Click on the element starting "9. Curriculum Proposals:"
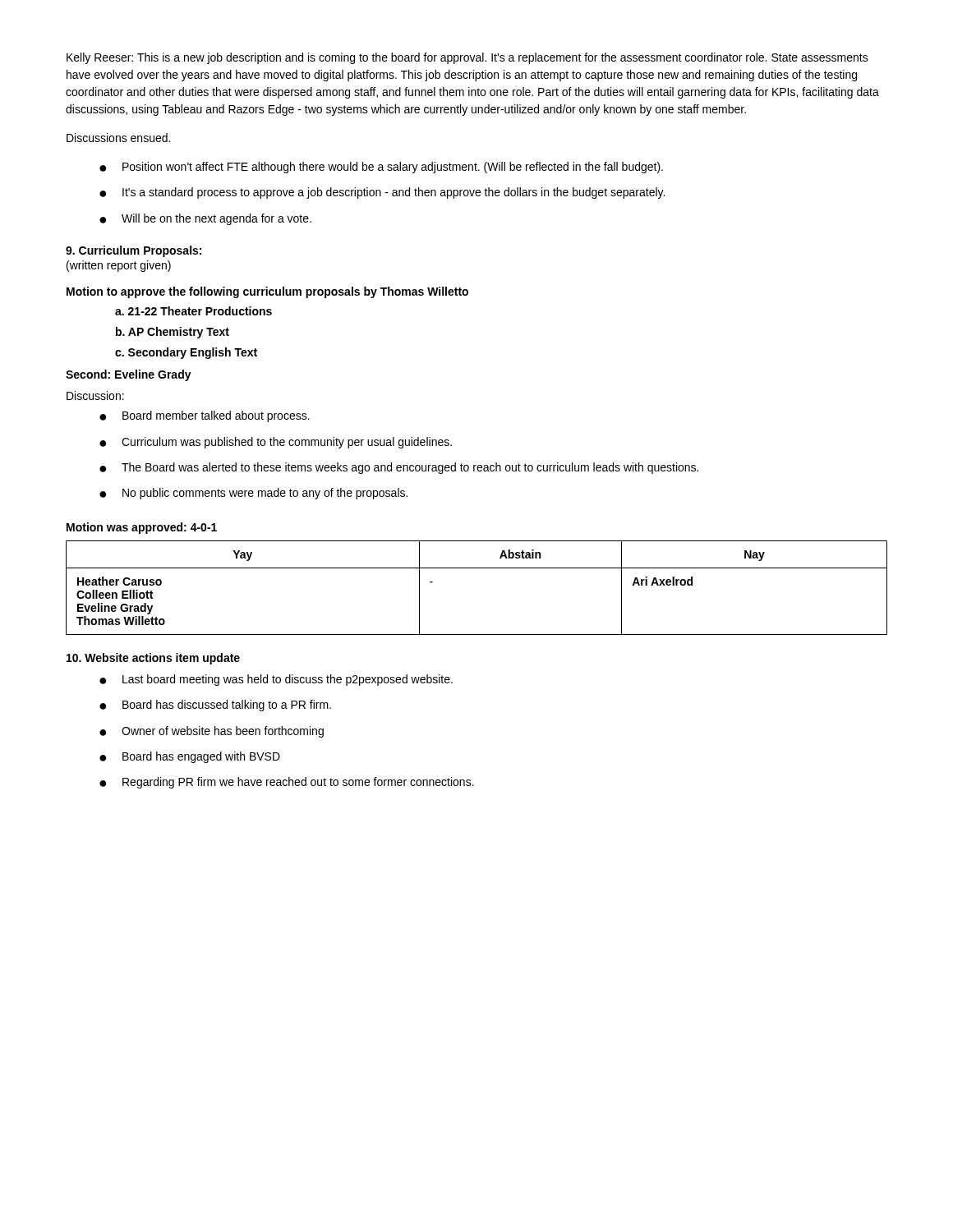Image resolution: width=953 pixels, height=1232 pixels. coord(134,251)
